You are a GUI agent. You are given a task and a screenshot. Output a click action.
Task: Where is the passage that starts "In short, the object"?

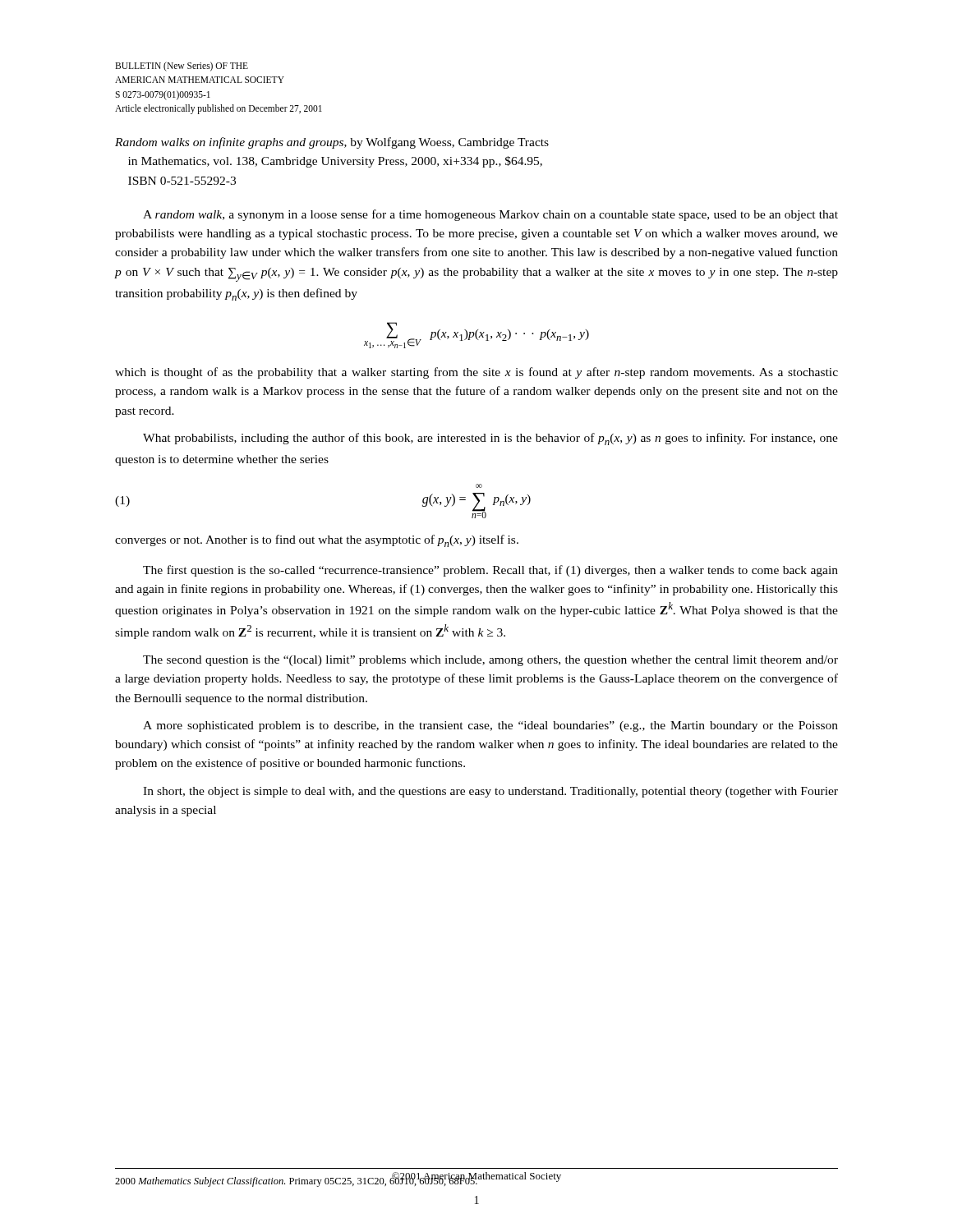[x=476, y=800]
